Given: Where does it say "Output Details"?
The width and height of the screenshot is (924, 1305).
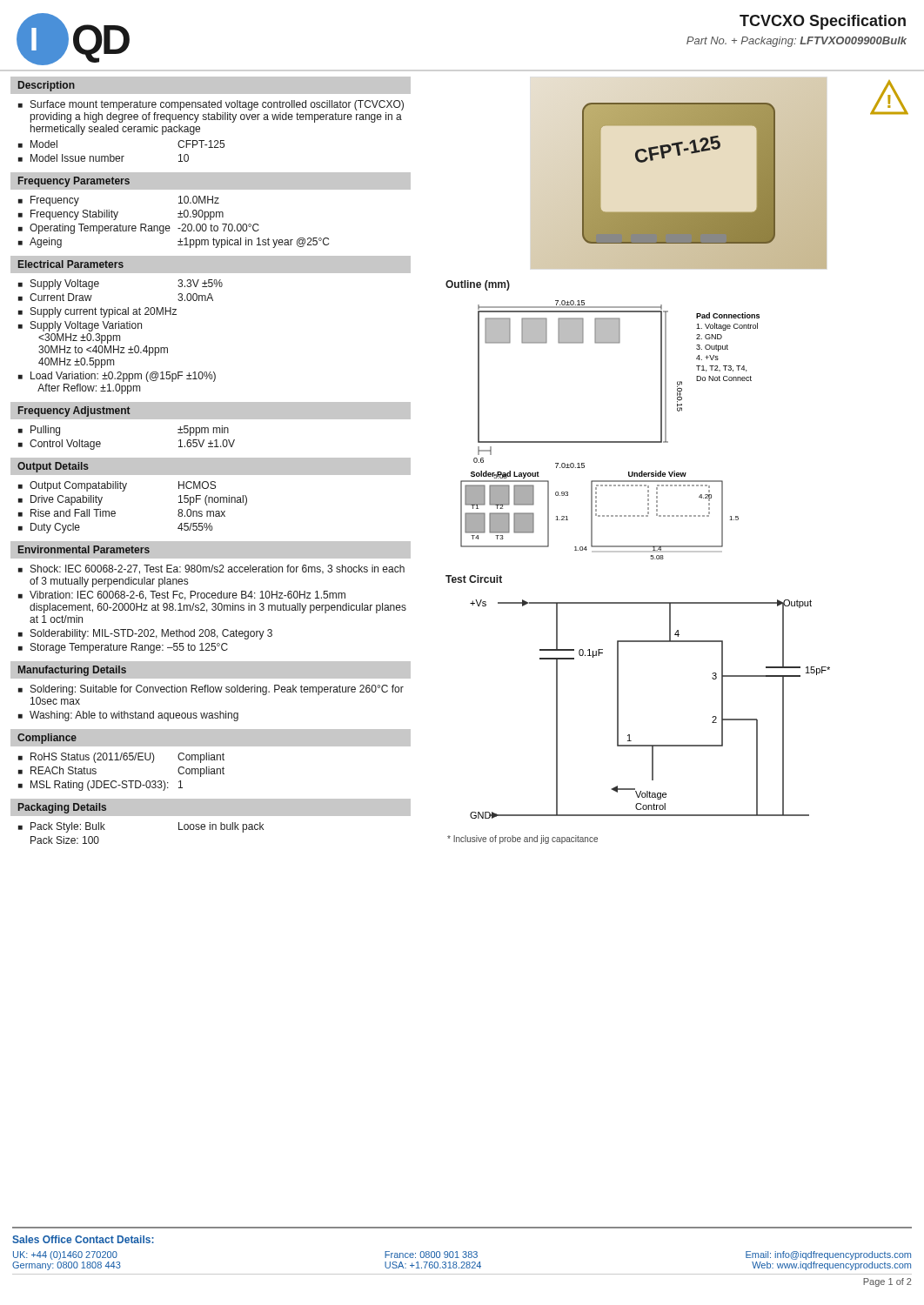Looking at the screenshot, I should coord(53,466).
